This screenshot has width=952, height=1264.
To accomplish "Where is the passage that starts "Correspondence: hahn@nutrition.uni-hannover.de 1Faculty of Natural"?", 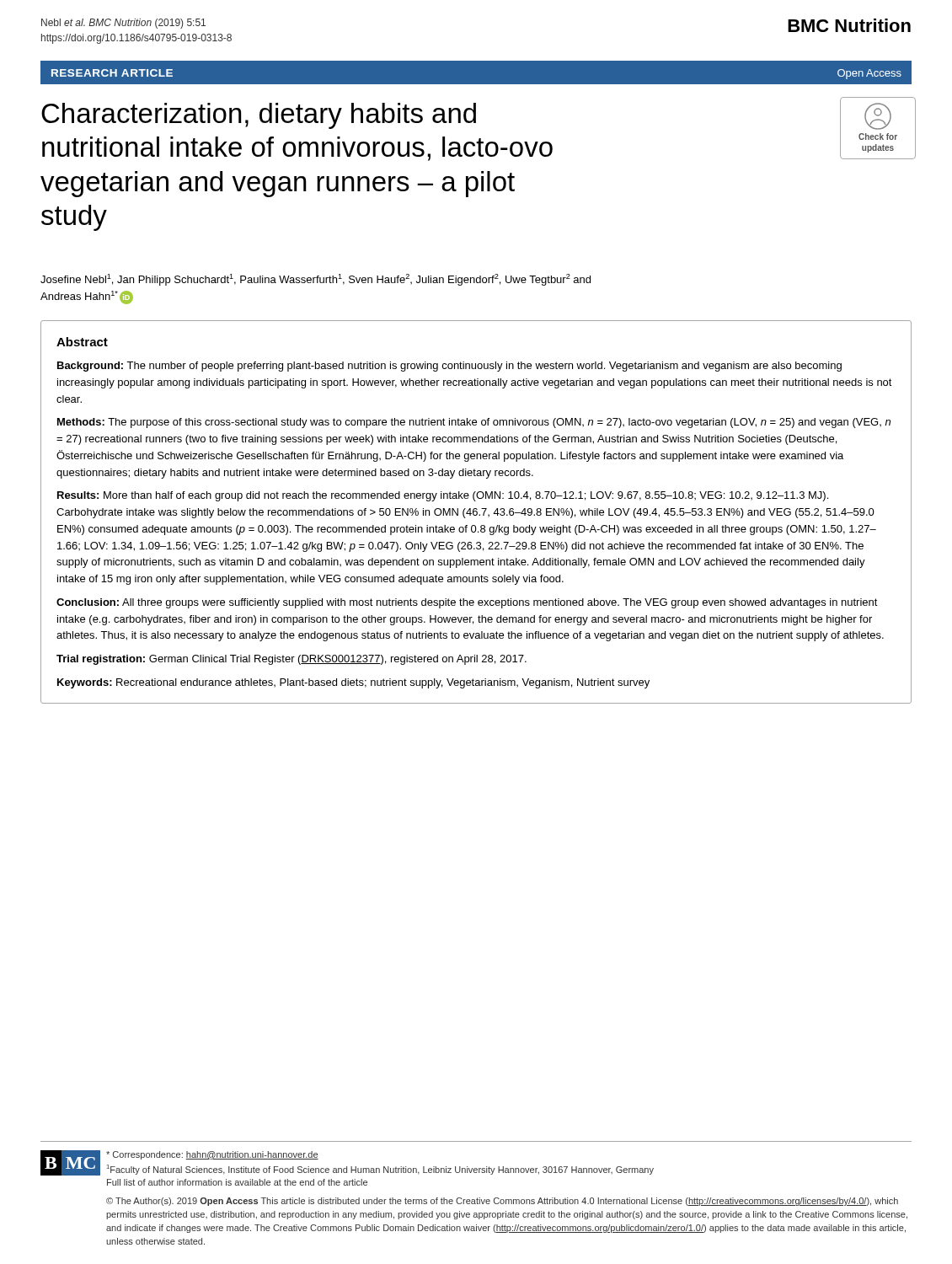I will pyautogui.click(x=380, y=1168).
